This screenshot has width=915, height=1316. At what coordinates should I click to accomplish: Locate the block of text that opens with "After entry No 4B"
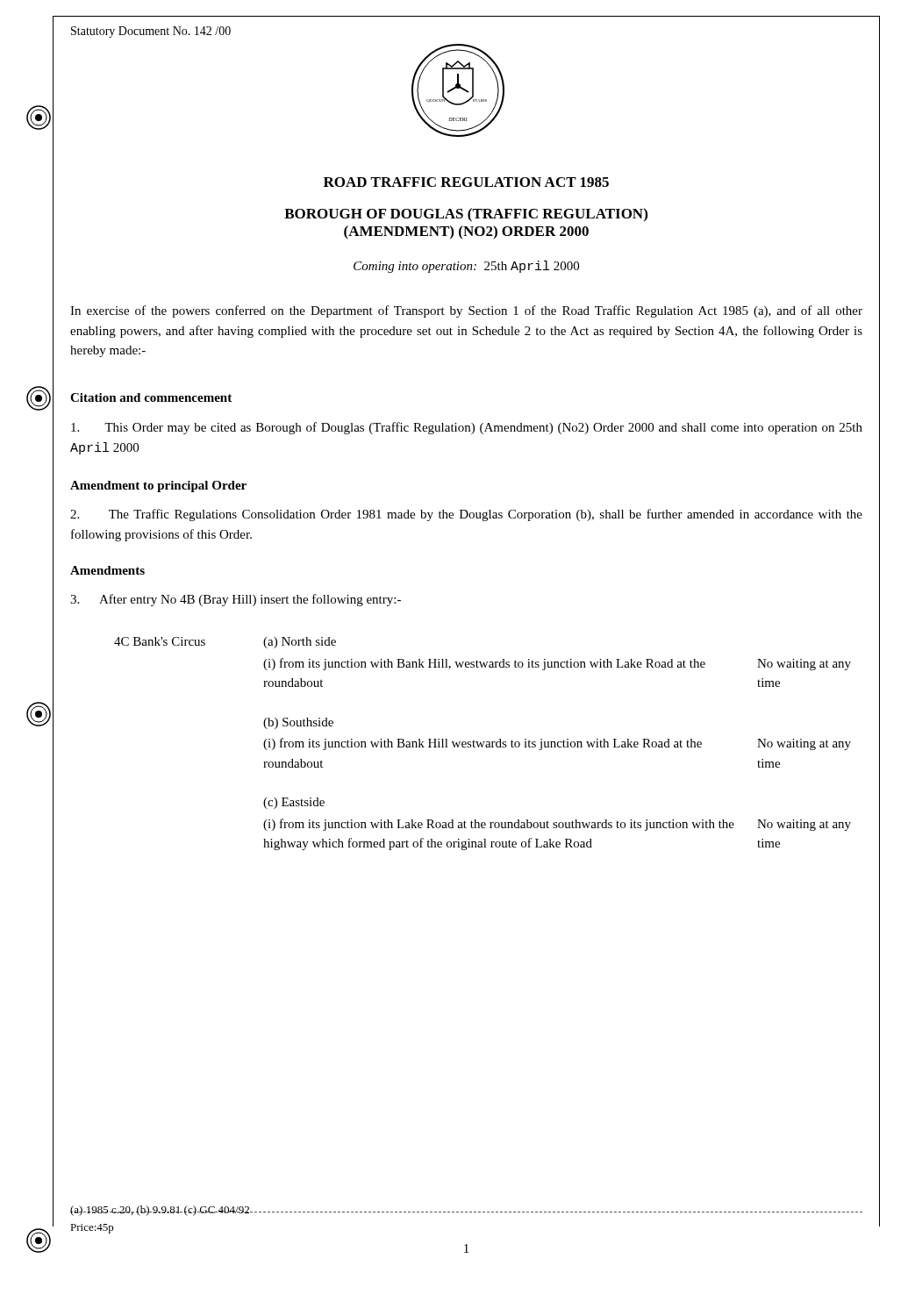pos(236,599)
